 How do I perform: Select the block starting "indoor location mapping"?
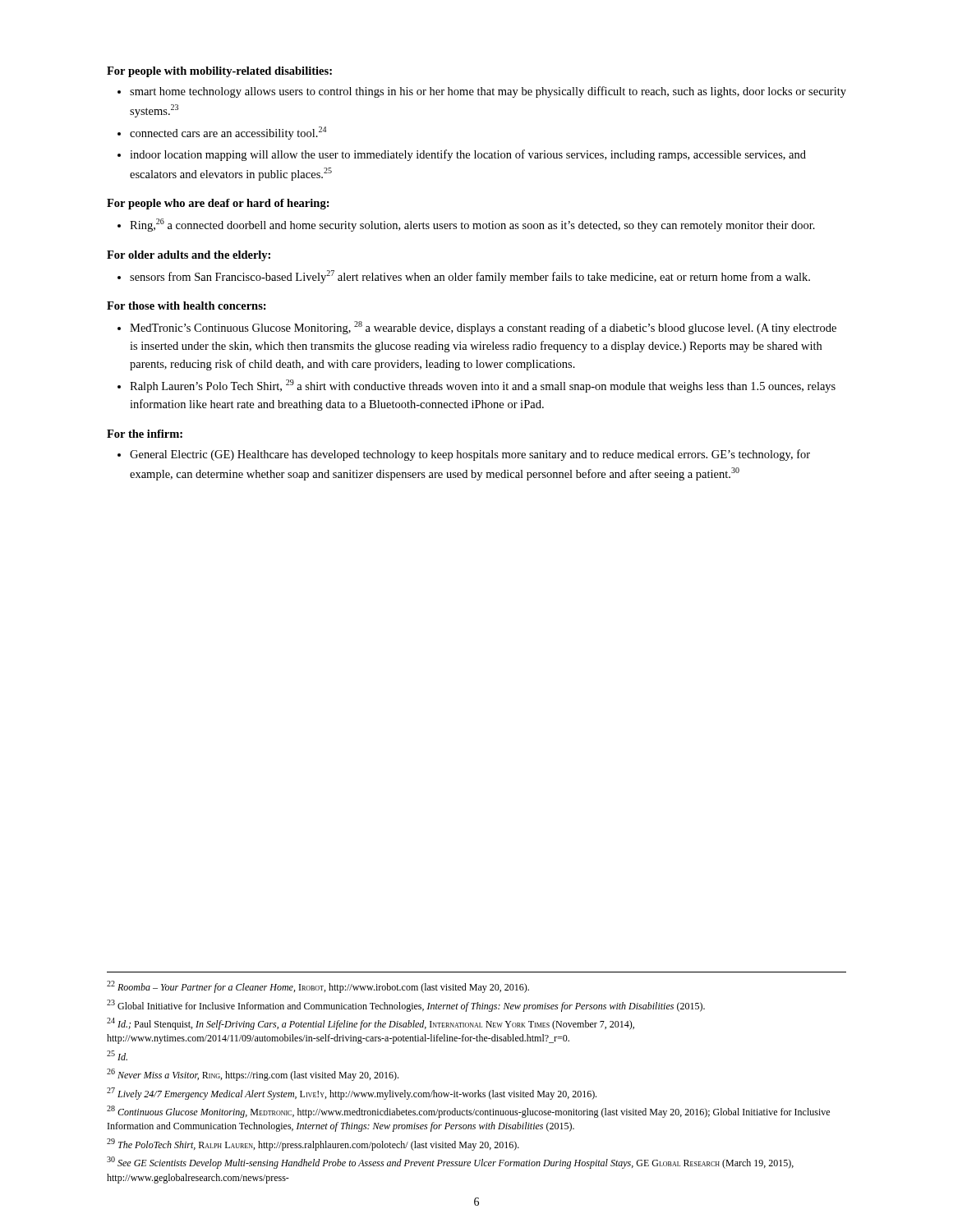point(488,165)
